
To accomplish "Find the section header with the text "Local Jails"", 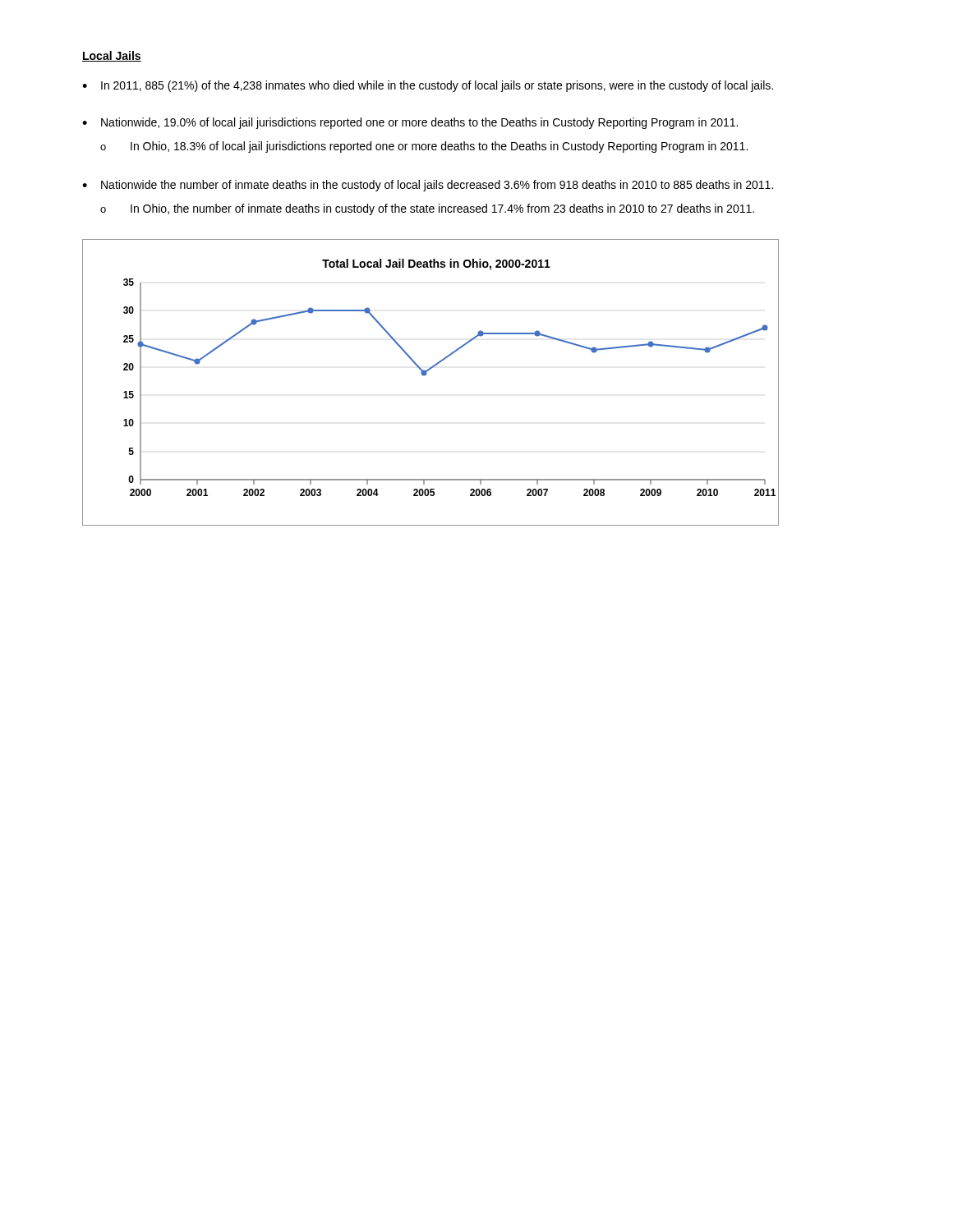I will click(112, 56).
